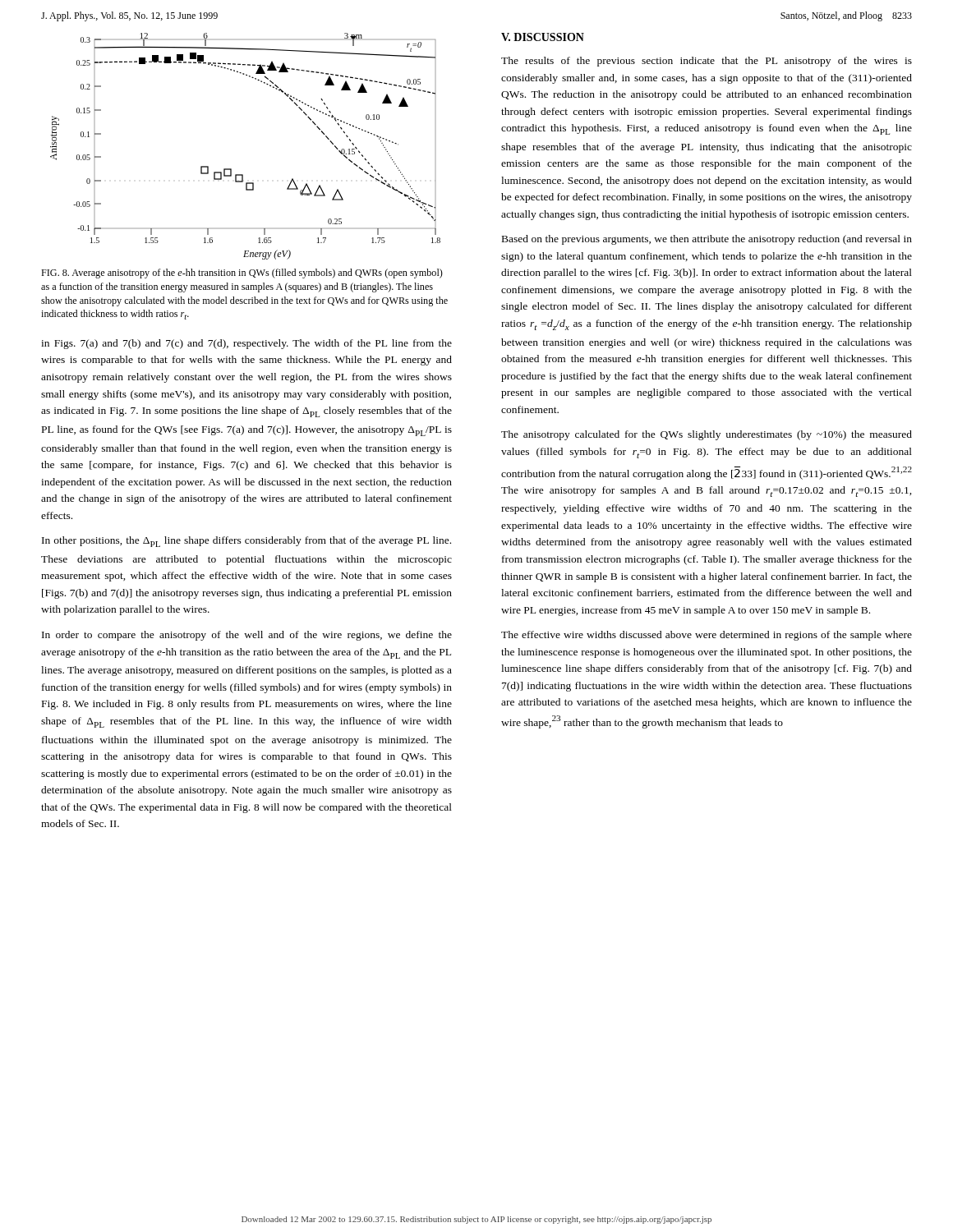Find the block on this page that starts "In other positions, the ΔPL line"
This screenshot has height=1232, width=953.
tap(246, 575)
